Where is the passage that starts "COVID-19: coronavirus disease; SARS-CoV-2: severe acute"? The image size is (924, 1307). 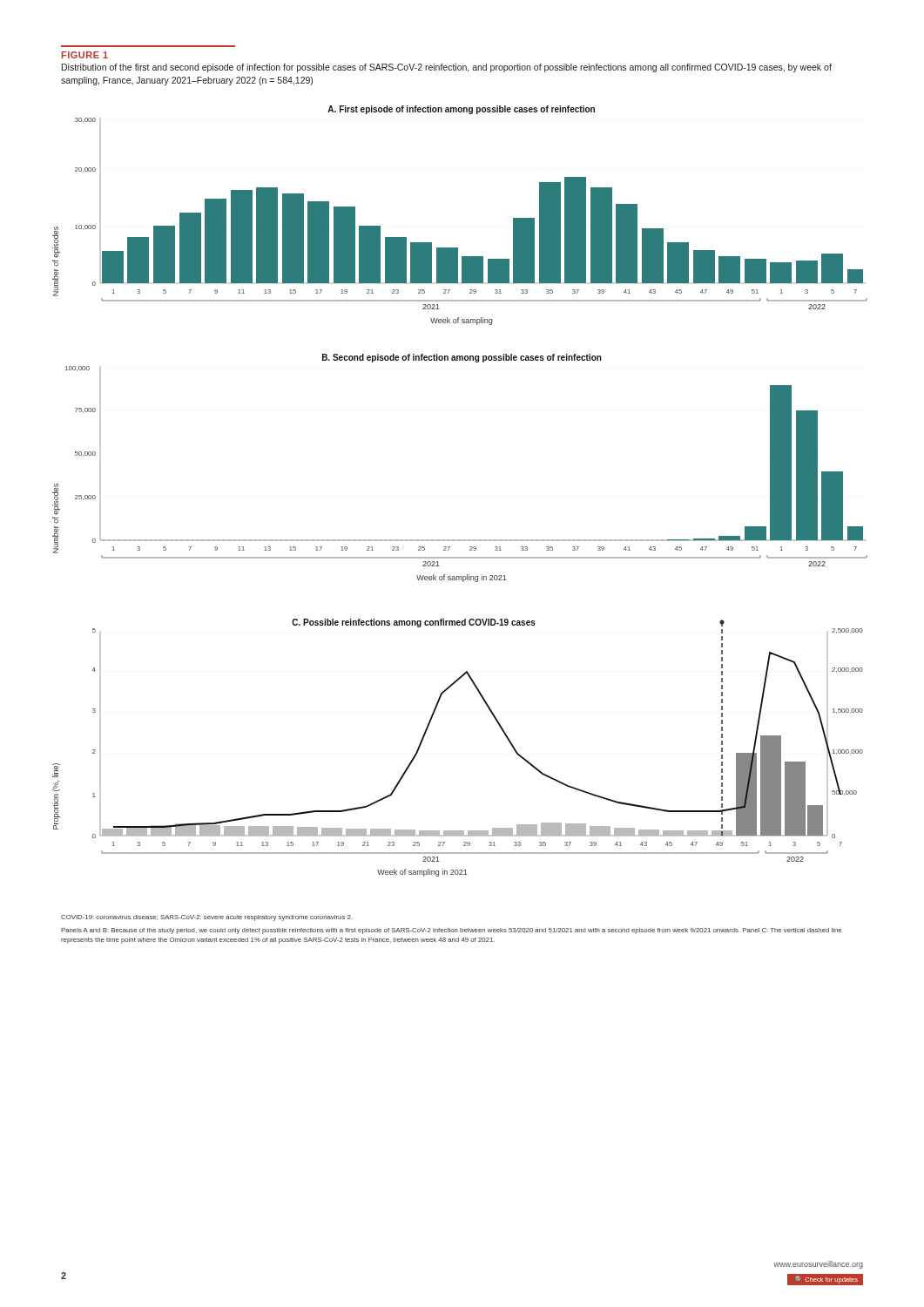[207, 917]
